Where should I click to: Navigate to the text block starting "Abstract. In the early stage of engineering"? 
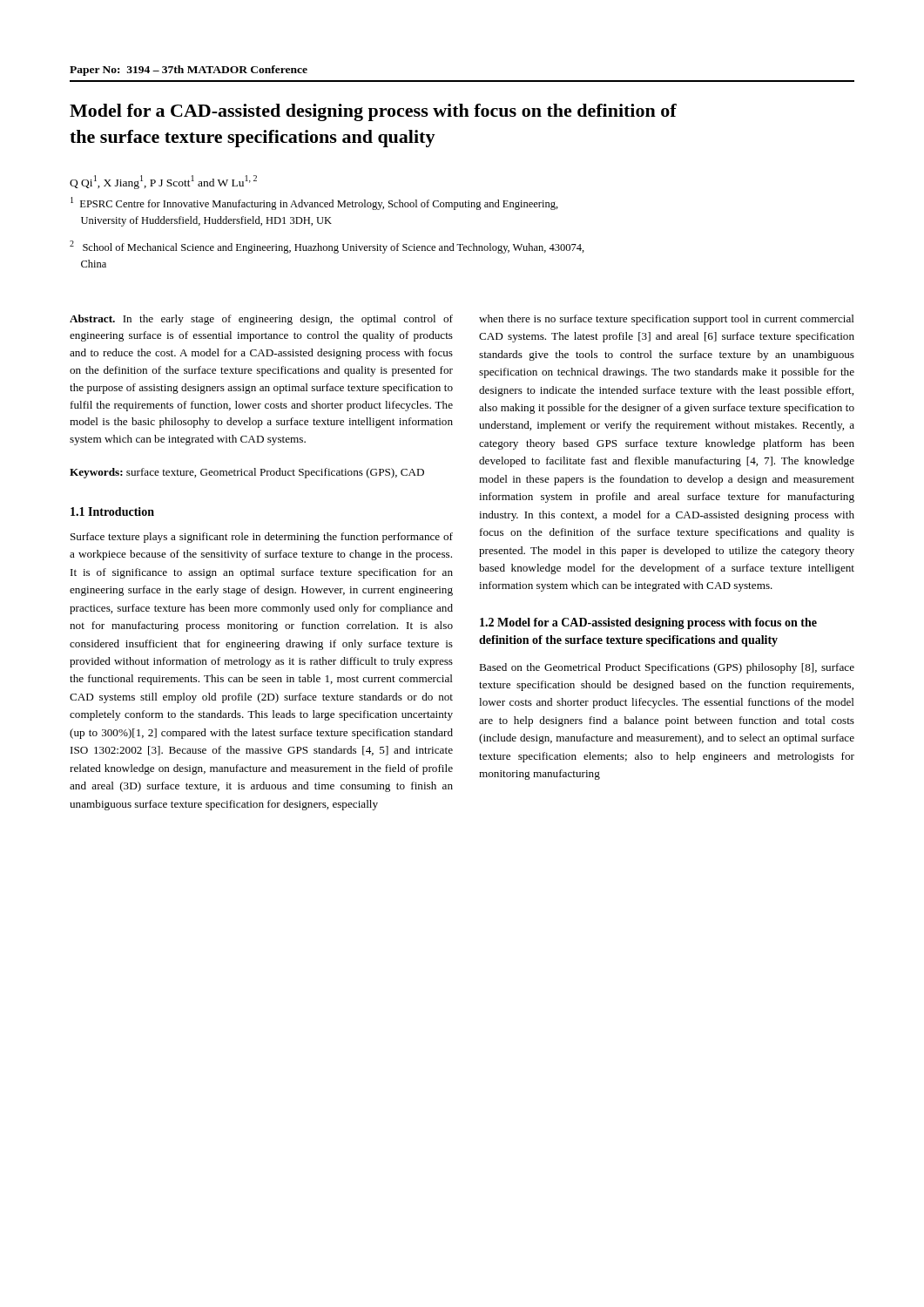coord(261,379)
